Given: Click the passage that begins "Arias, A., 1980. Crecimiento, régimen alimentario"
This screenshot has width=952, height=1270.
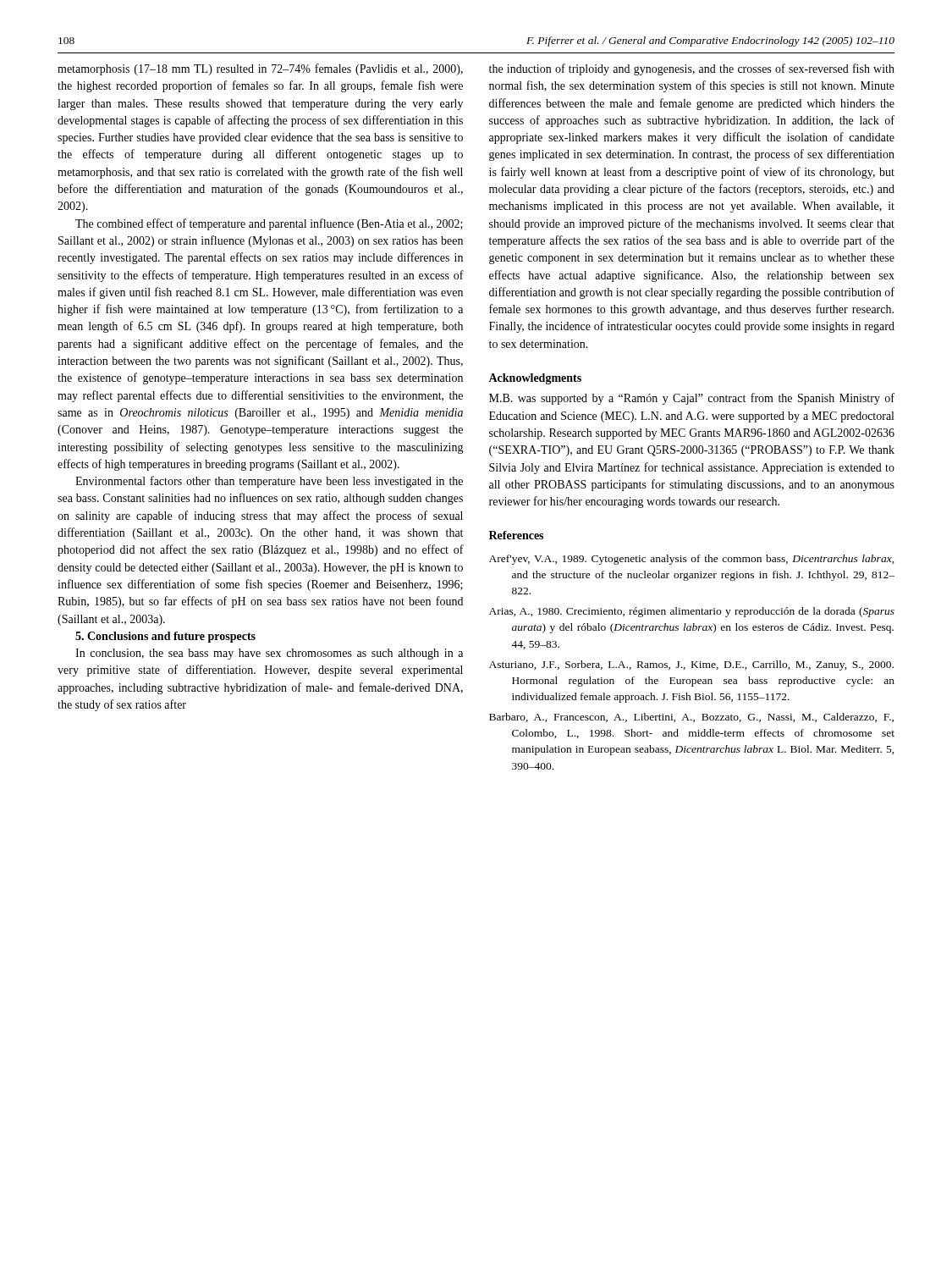Looking at the screenshot, I should 692,627.
